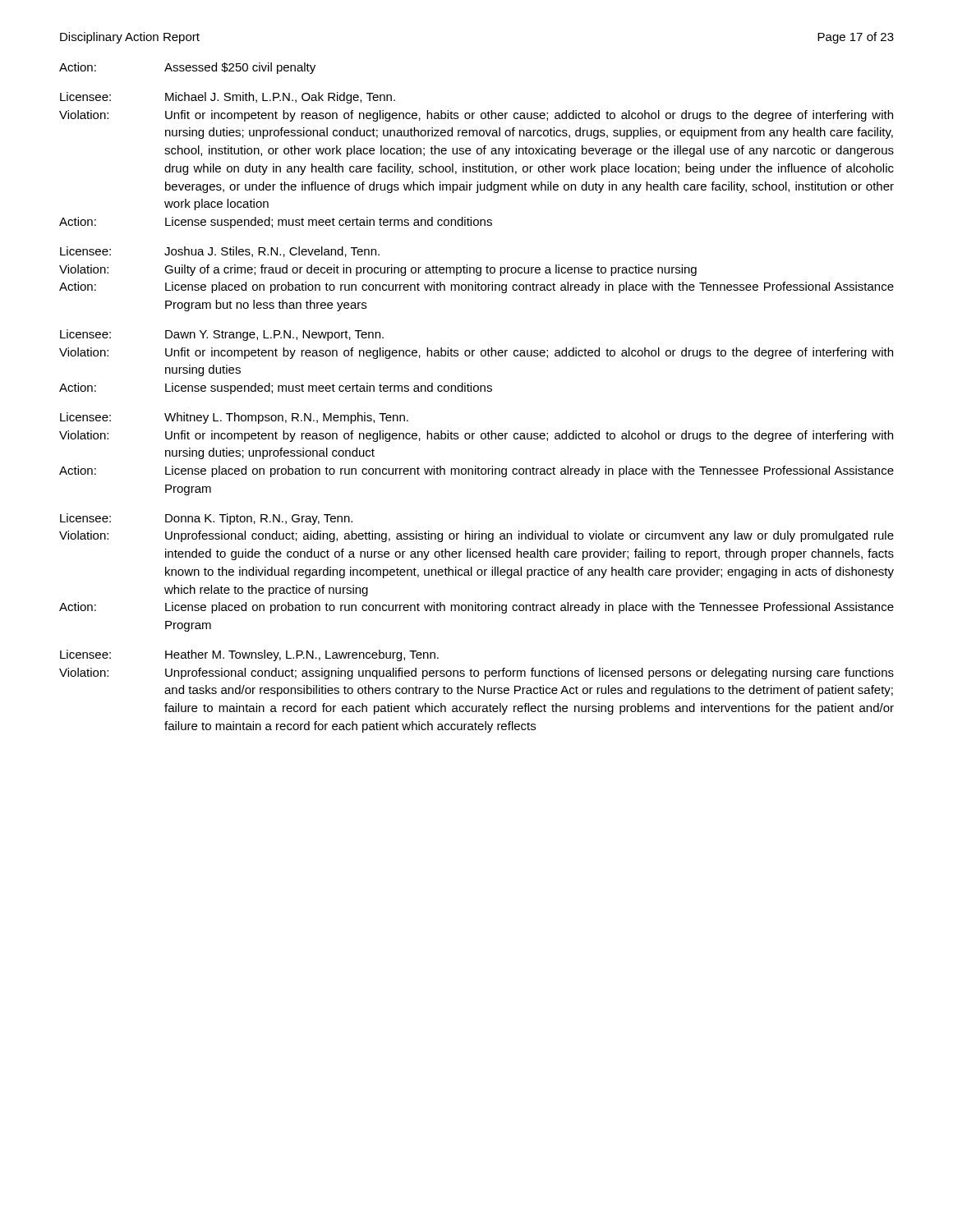The image size is (953, 1232).
Task: Select the block starting "Donna K. Tipton, R.N., Gray, Tenn."
Action: click(259, 517)
